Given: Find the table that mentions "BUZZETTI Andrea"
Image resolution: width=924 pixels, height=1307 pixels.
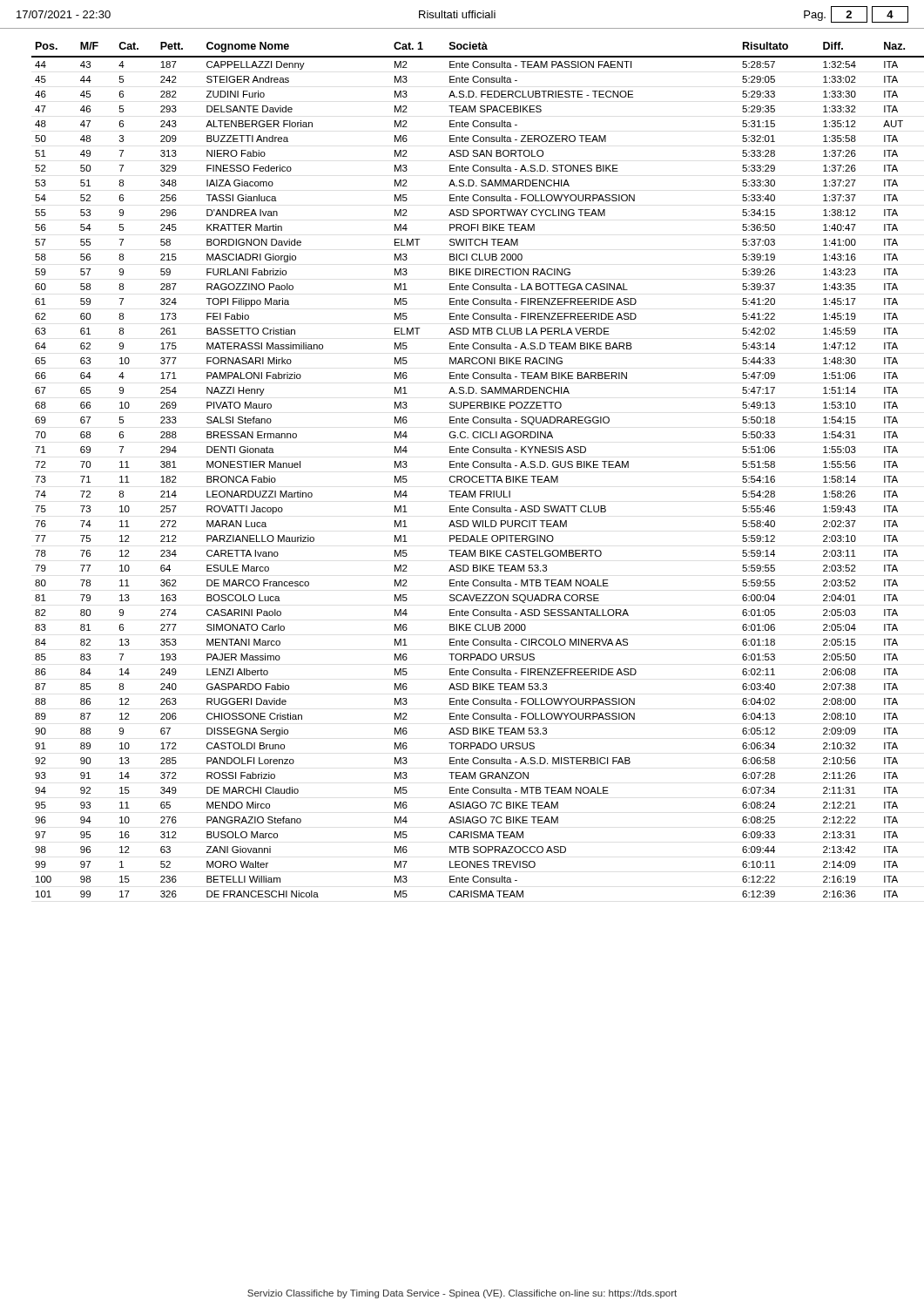Looking at the screenshot, I should tap(462, 470).
